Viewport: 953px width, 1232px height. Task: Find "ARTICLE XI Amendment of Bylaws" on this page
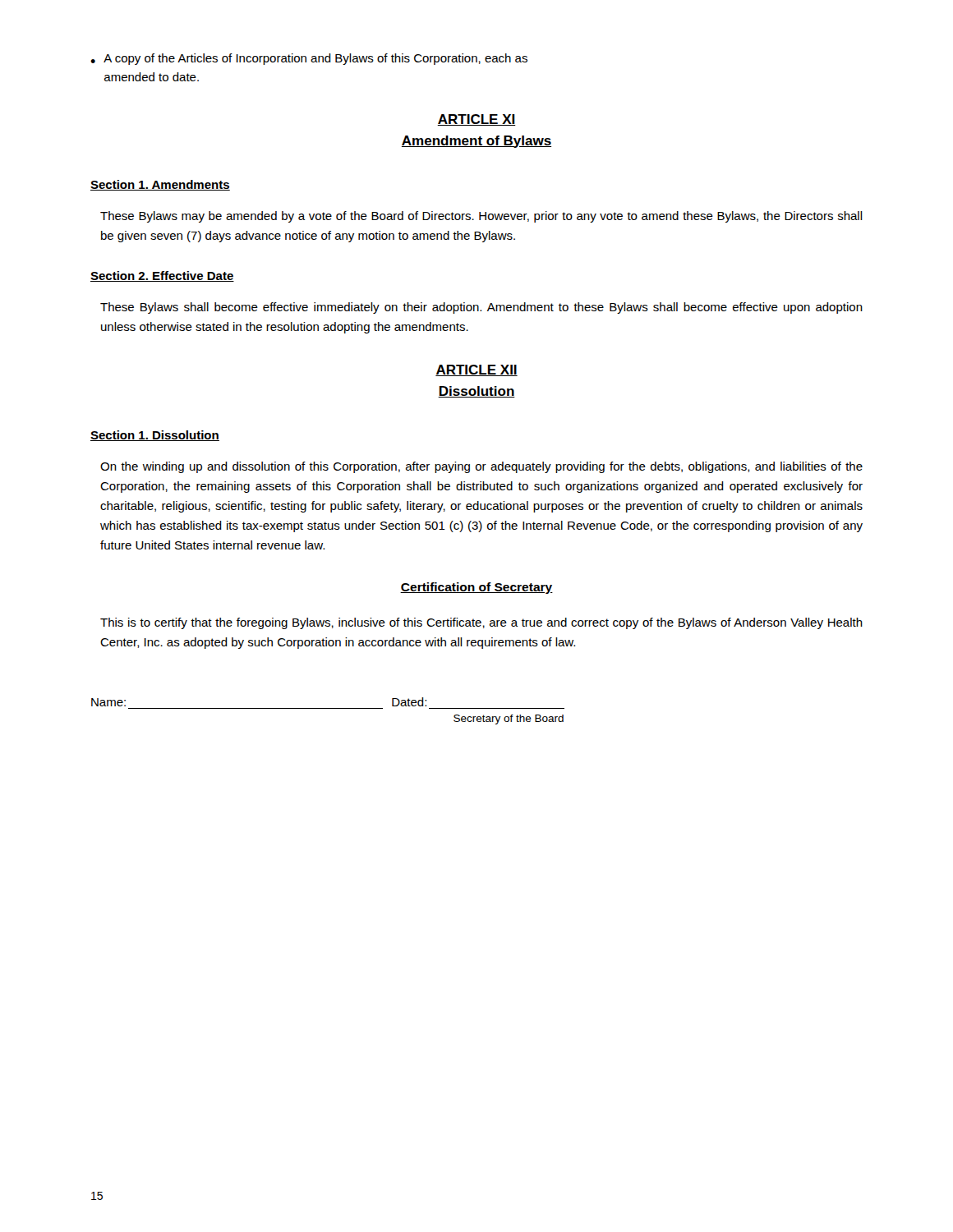[x=476, y=130]
